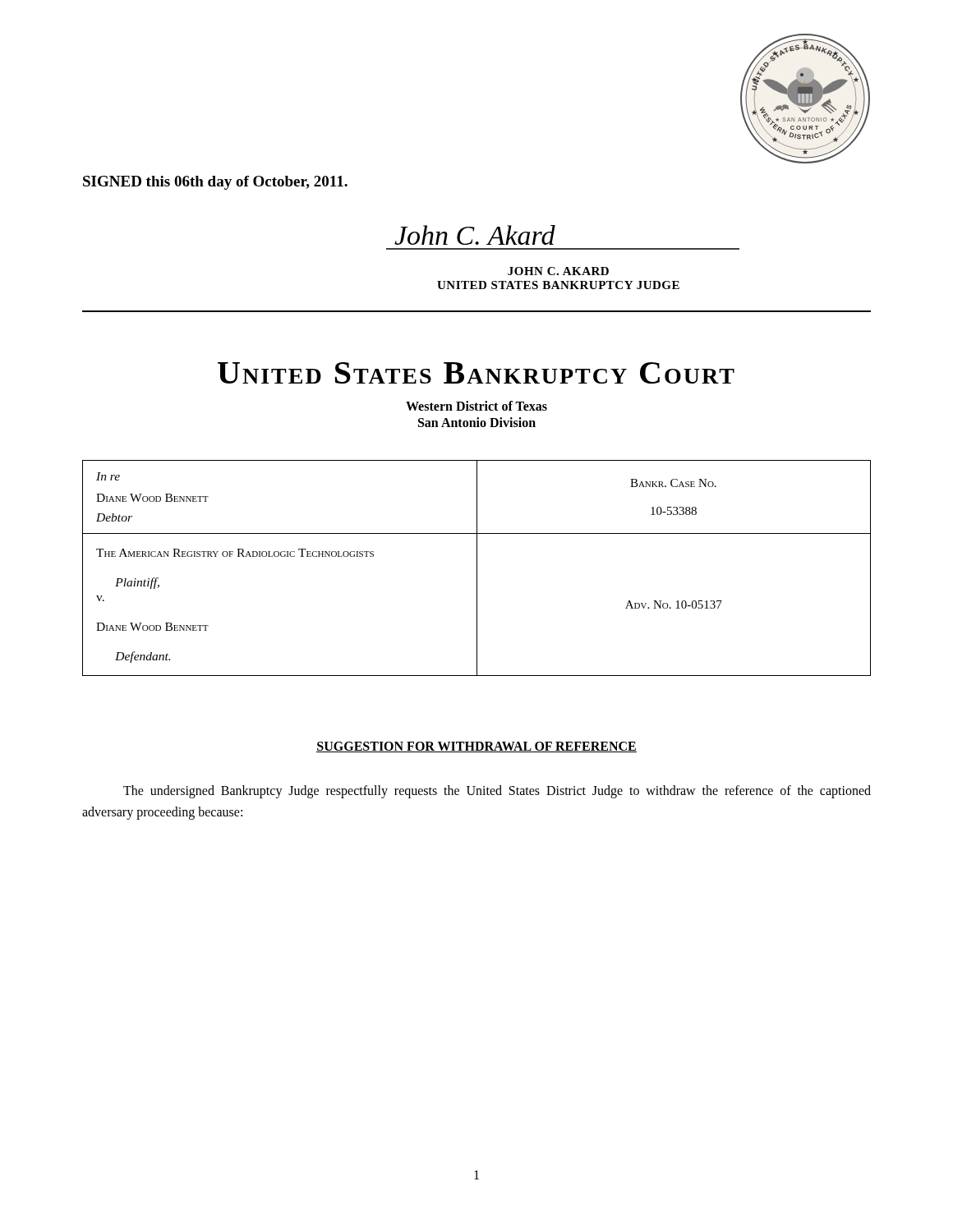Click on the logo

point(805,99)
